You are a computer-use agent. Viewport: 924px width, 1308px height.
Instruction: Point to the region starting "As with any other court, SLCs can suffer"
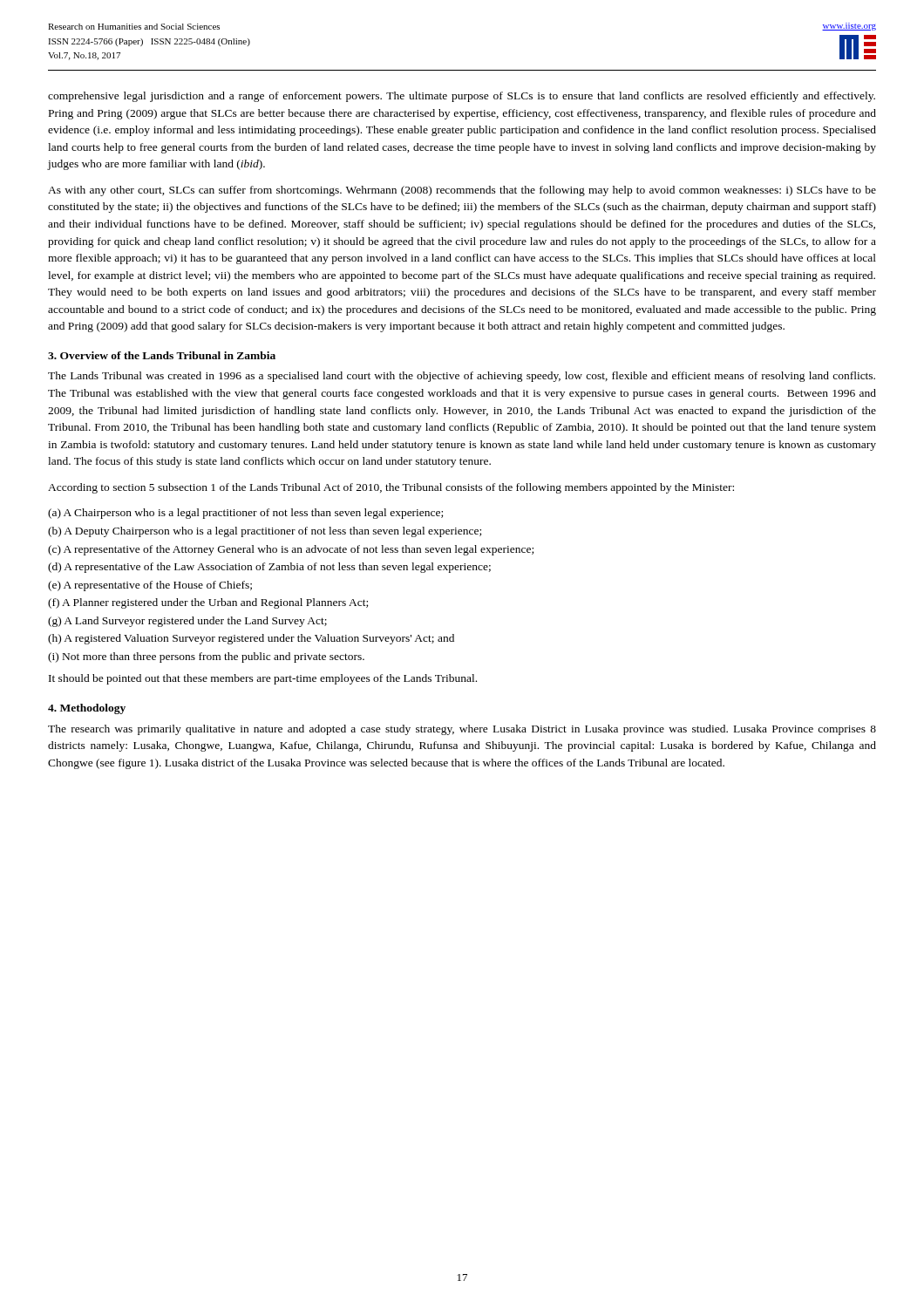click(462, 258)
